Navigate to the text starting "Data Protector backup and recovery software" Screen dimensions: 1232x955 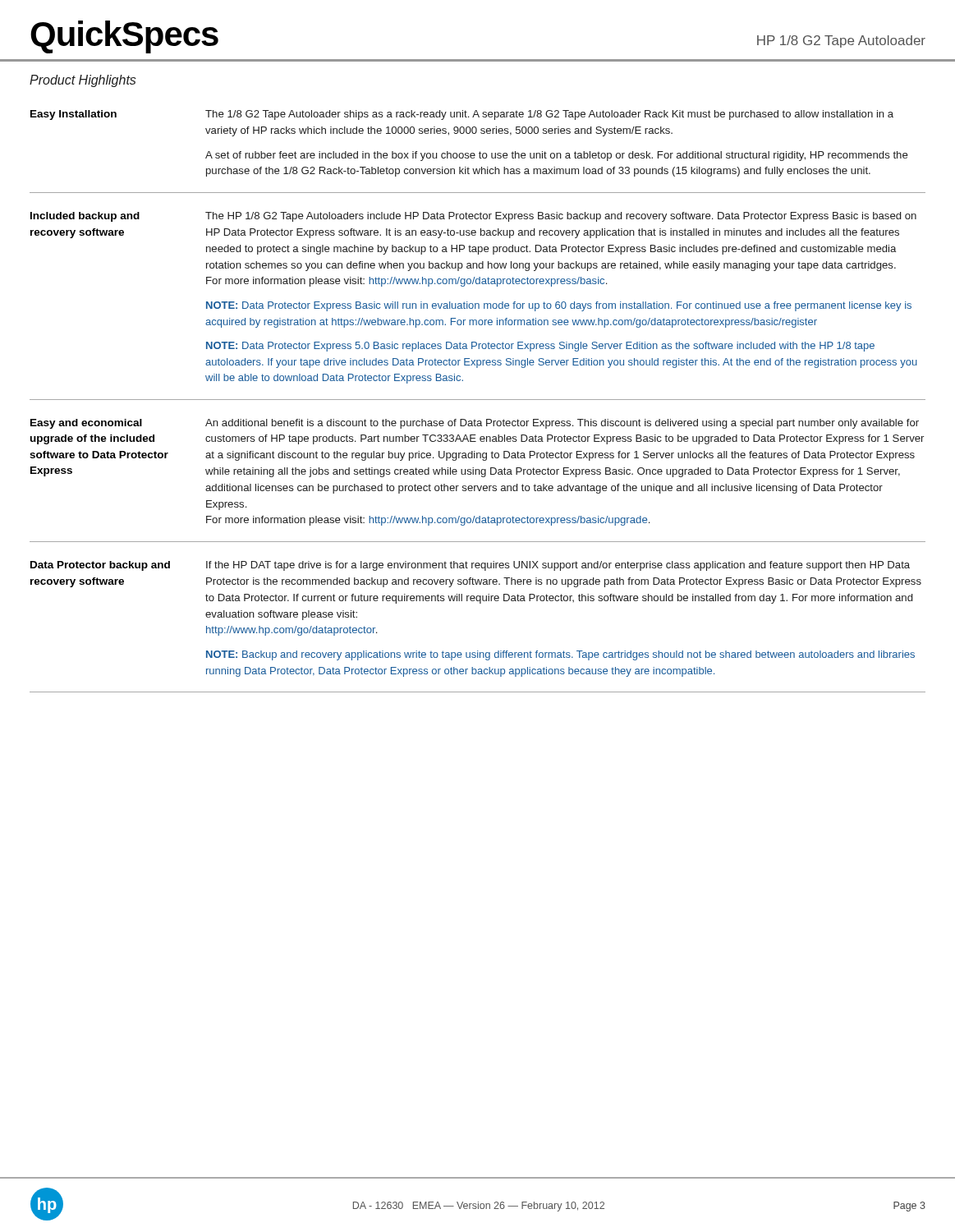point(100,573)
